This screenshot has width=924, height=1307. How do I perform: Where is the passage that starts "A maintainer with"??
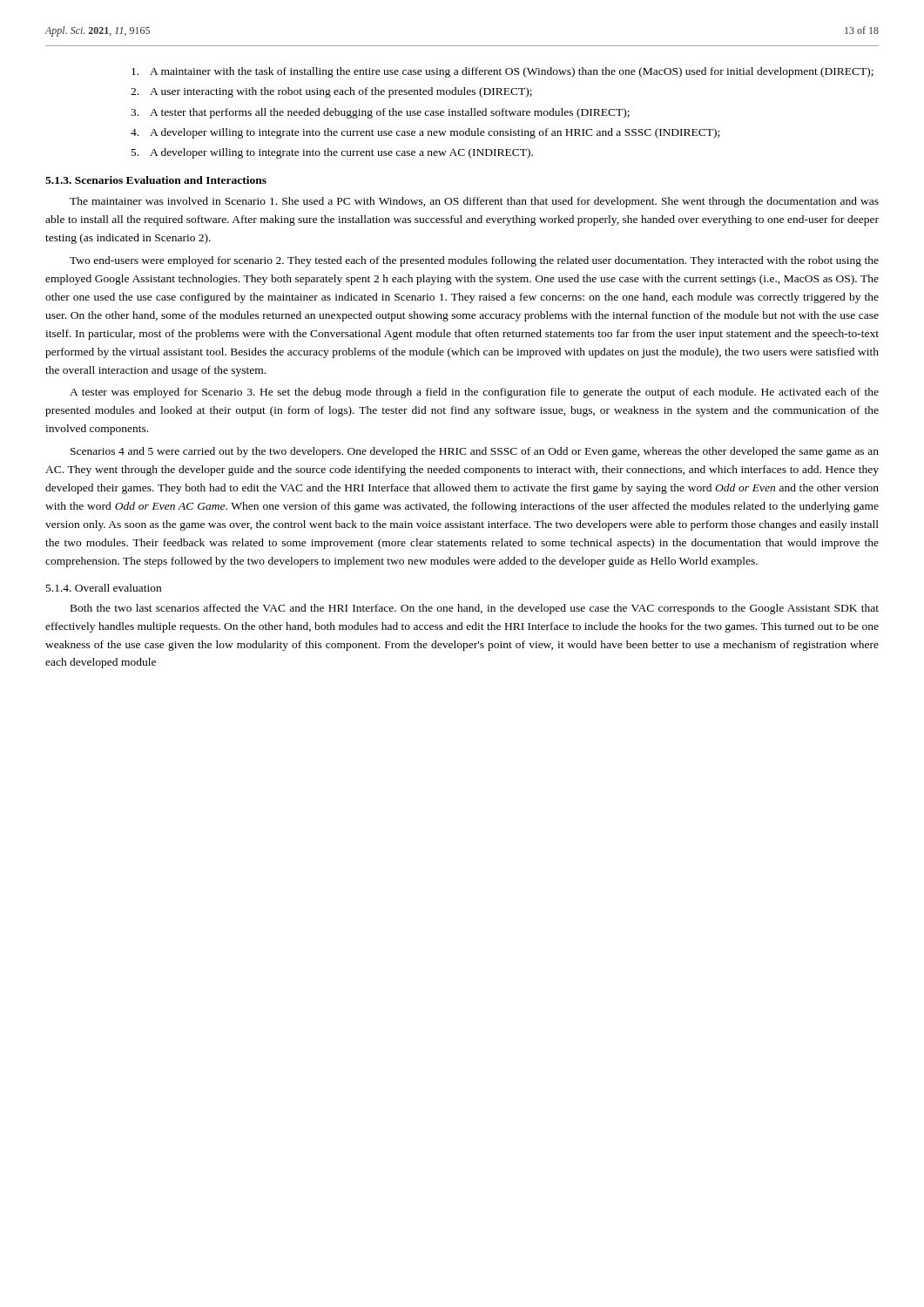click(497, 72)
